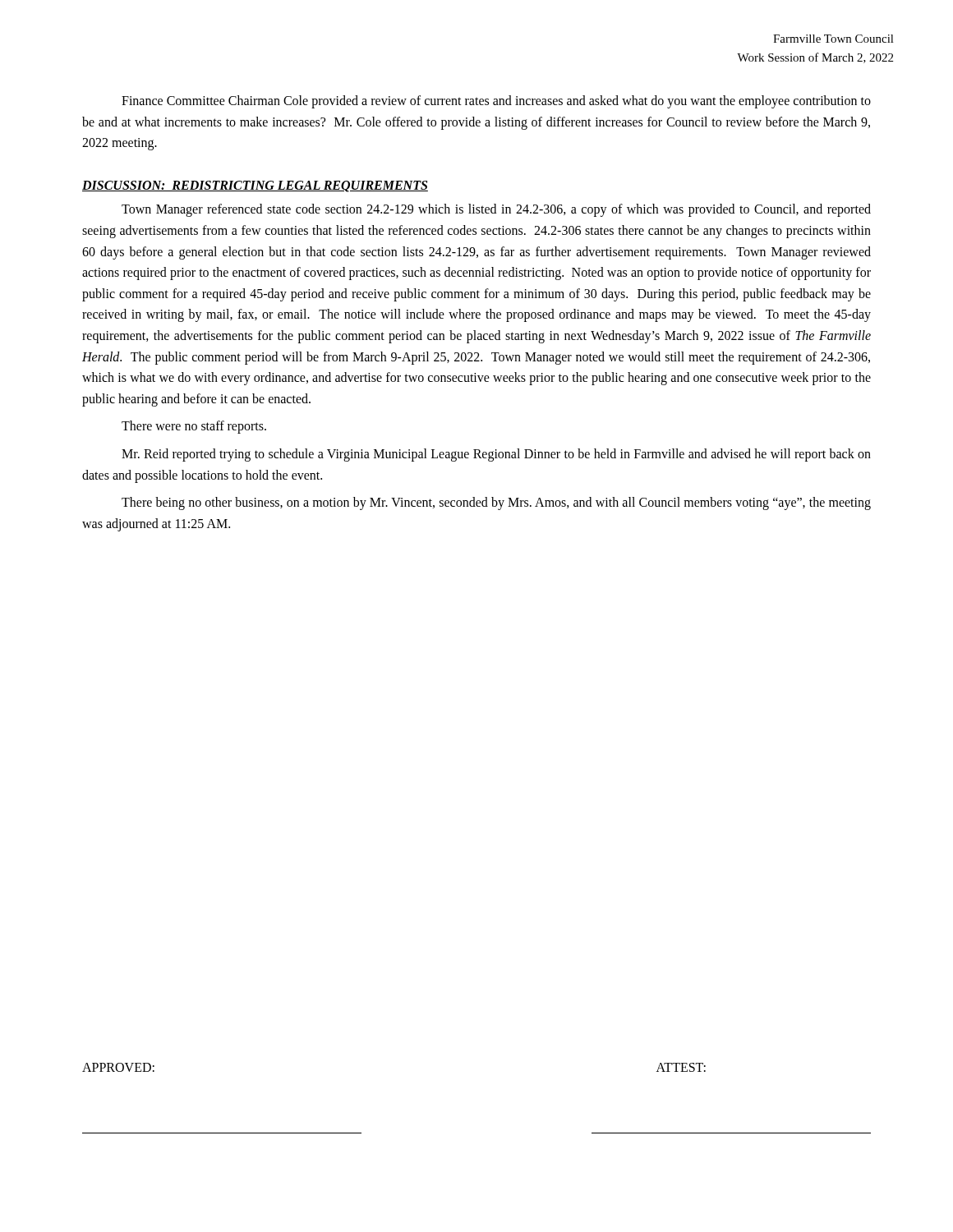Screen dimensions: 1232x953
Task: Select the section header
Action: [255, 185]
